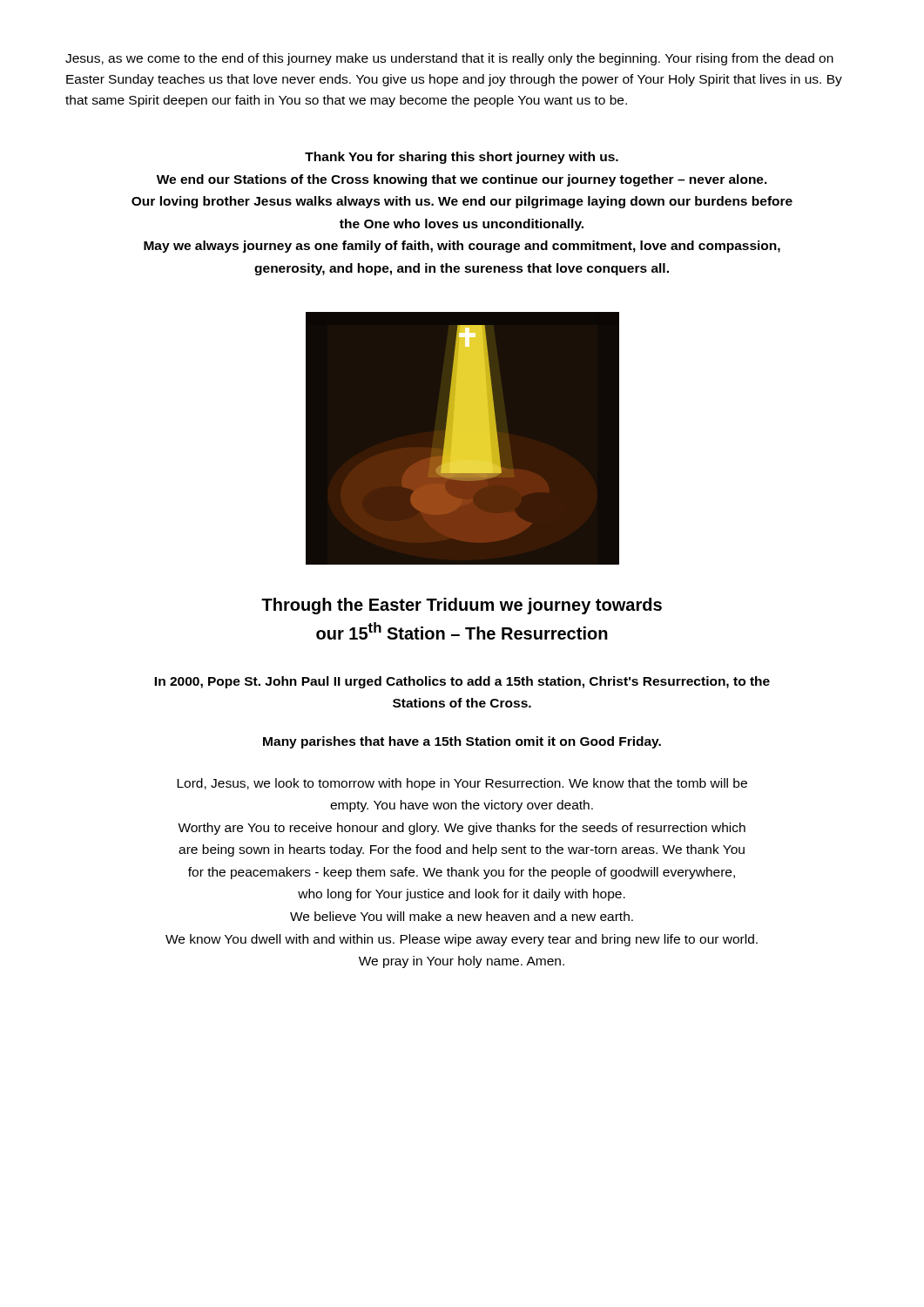Locate the title
Viewport: 924px width, 1307px height.
pos(462,619)
